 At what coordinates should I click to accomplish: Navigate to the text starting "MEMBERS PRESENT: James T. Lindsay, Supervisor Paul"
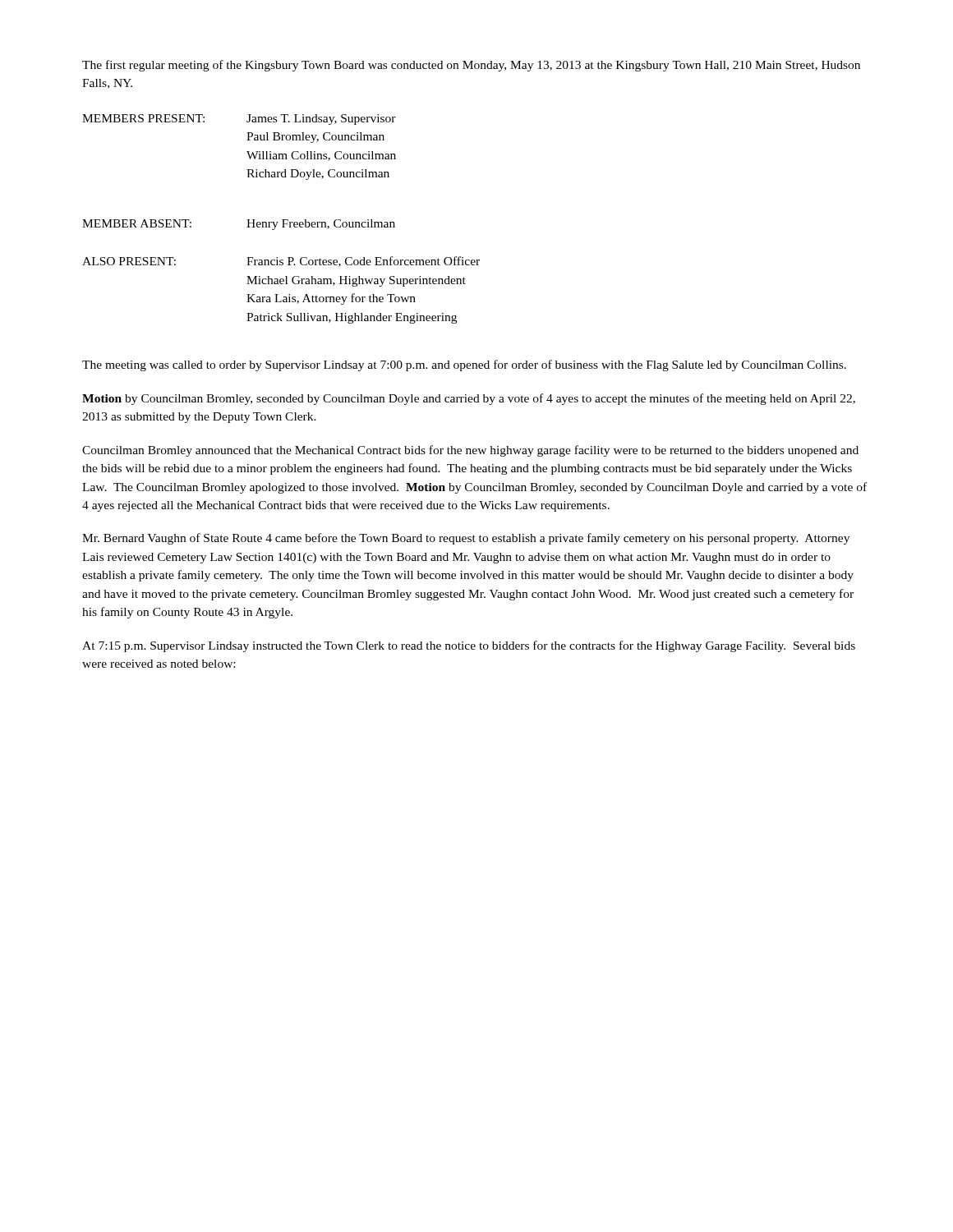click(x=141, y=119)
